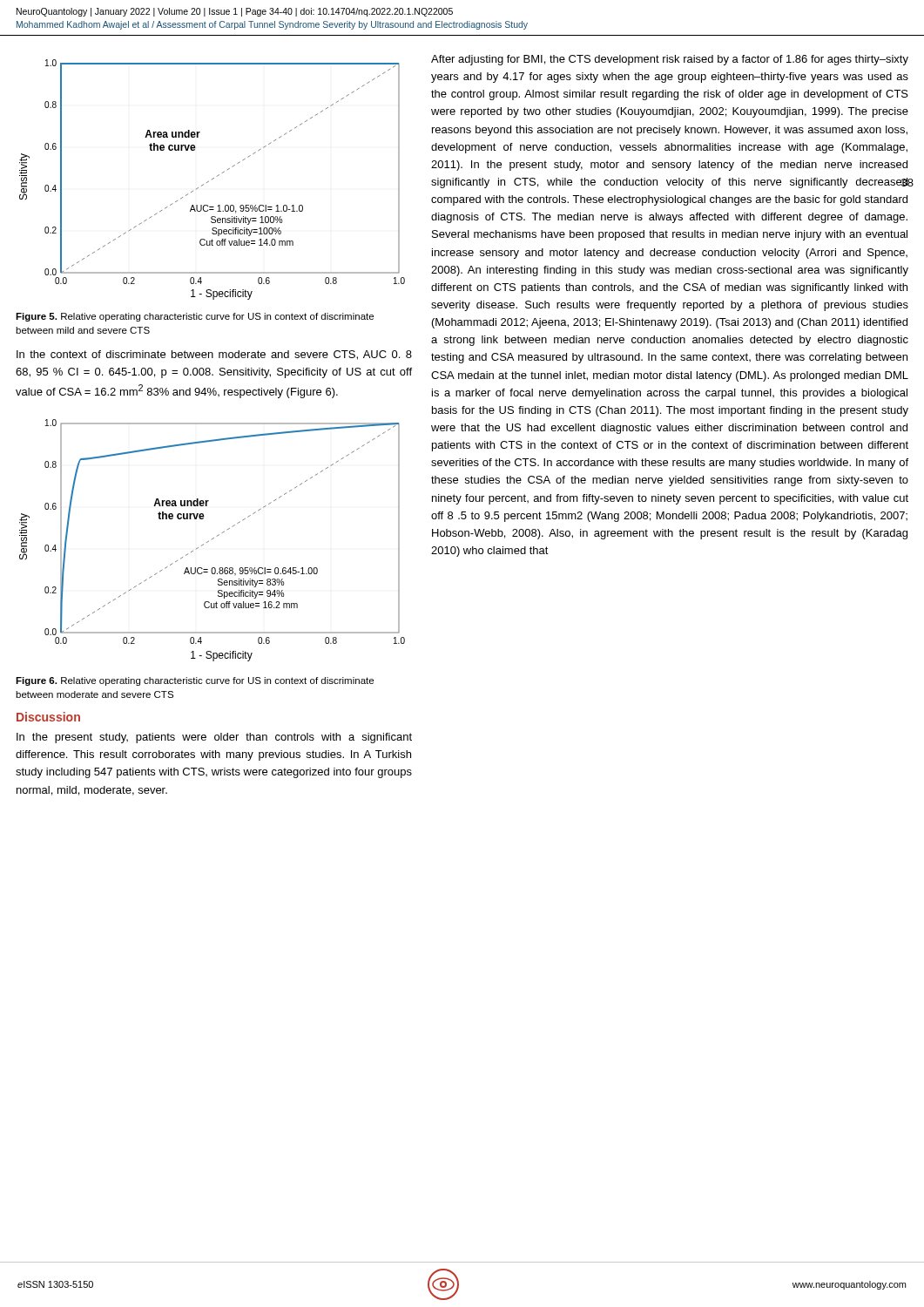Find the caption on this page that starts "Figure 5. Relative operating characteristic curve for"
The height and width of the screenshot is (1307, 924).
[x=195, y=323]
